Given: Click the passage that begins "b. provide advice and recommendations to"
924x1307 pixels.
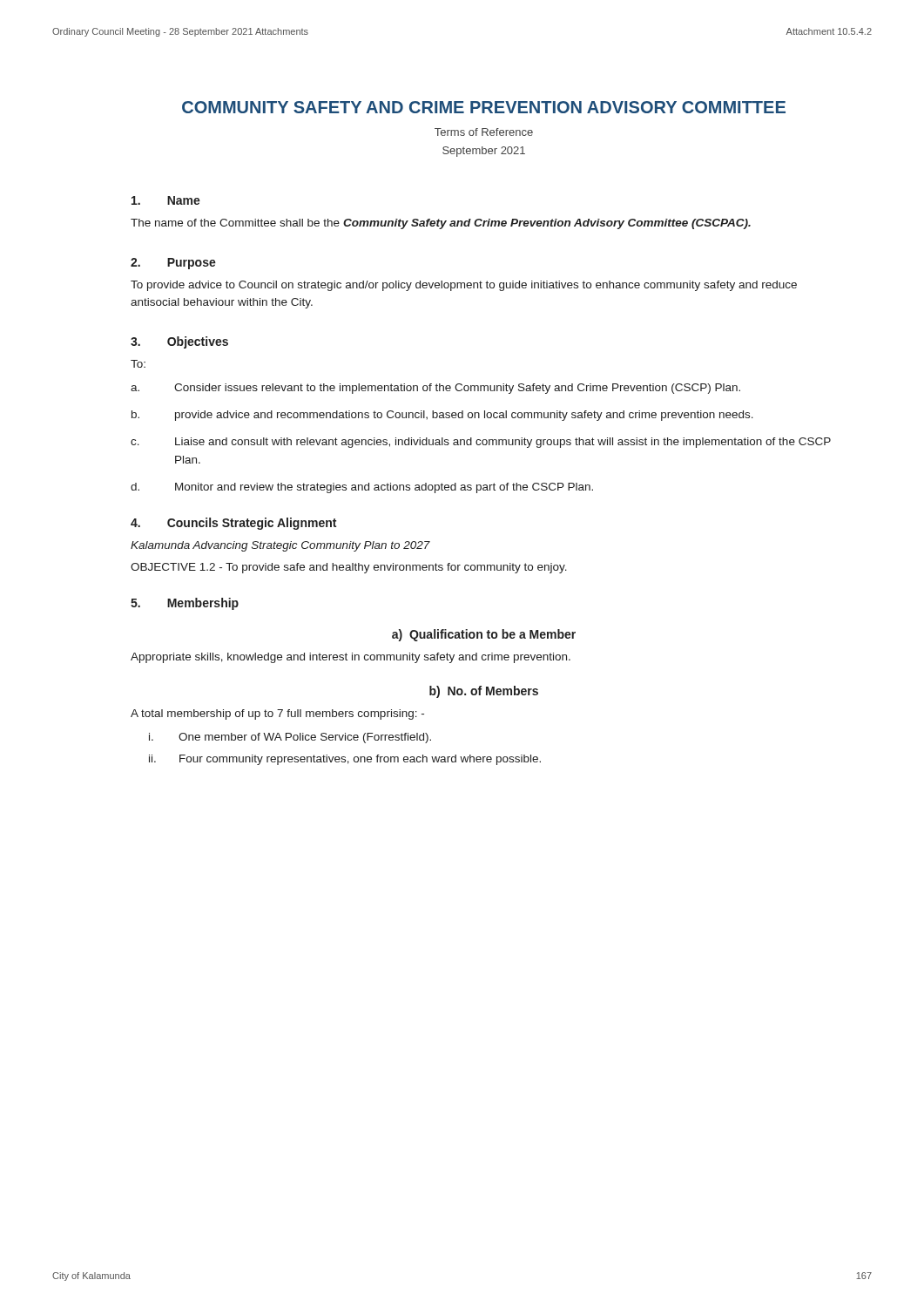Looking at the screenshot, I should point(484,415).
